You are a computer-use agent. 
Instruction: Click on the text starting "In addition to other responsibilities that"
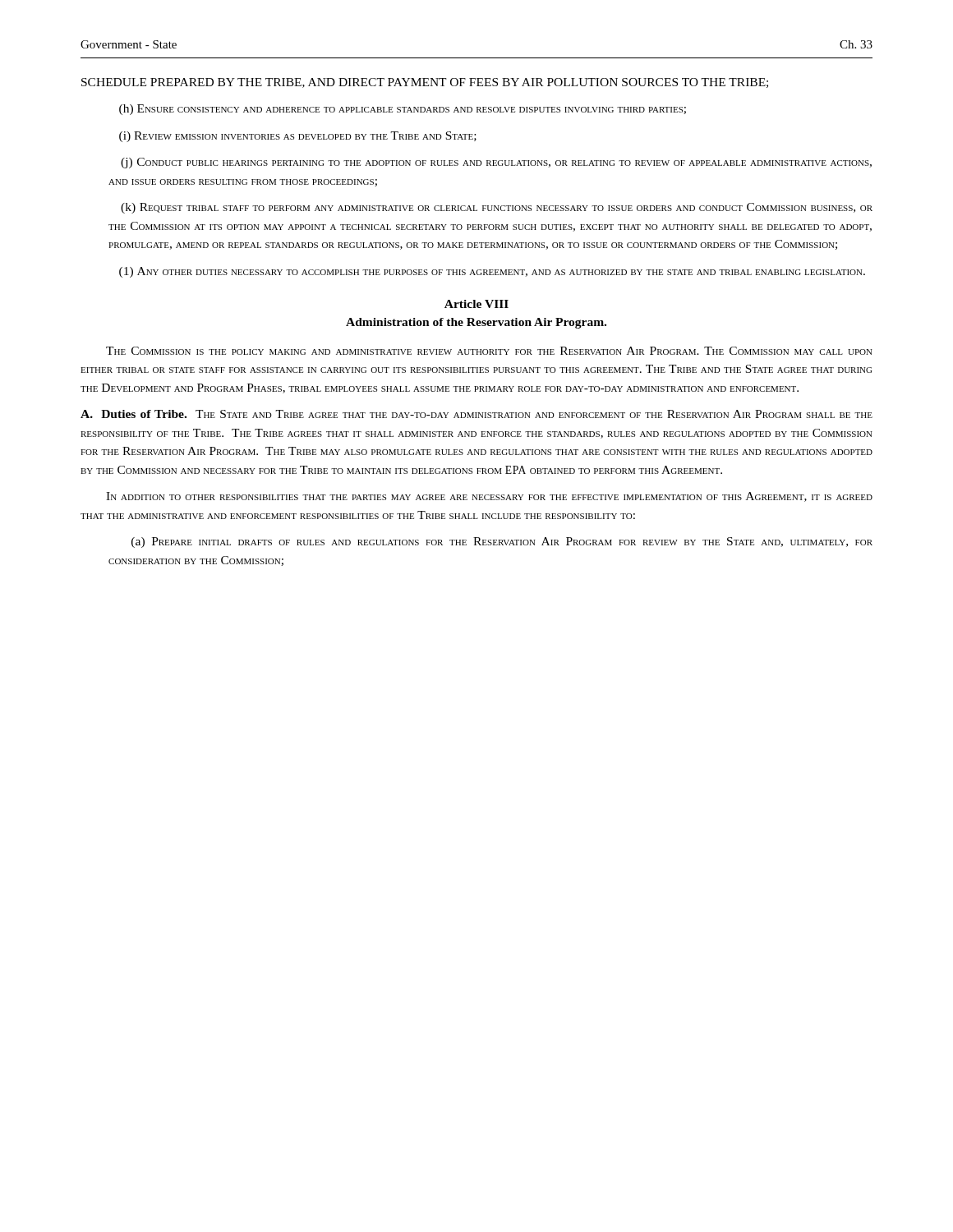(x=476, y=506)
